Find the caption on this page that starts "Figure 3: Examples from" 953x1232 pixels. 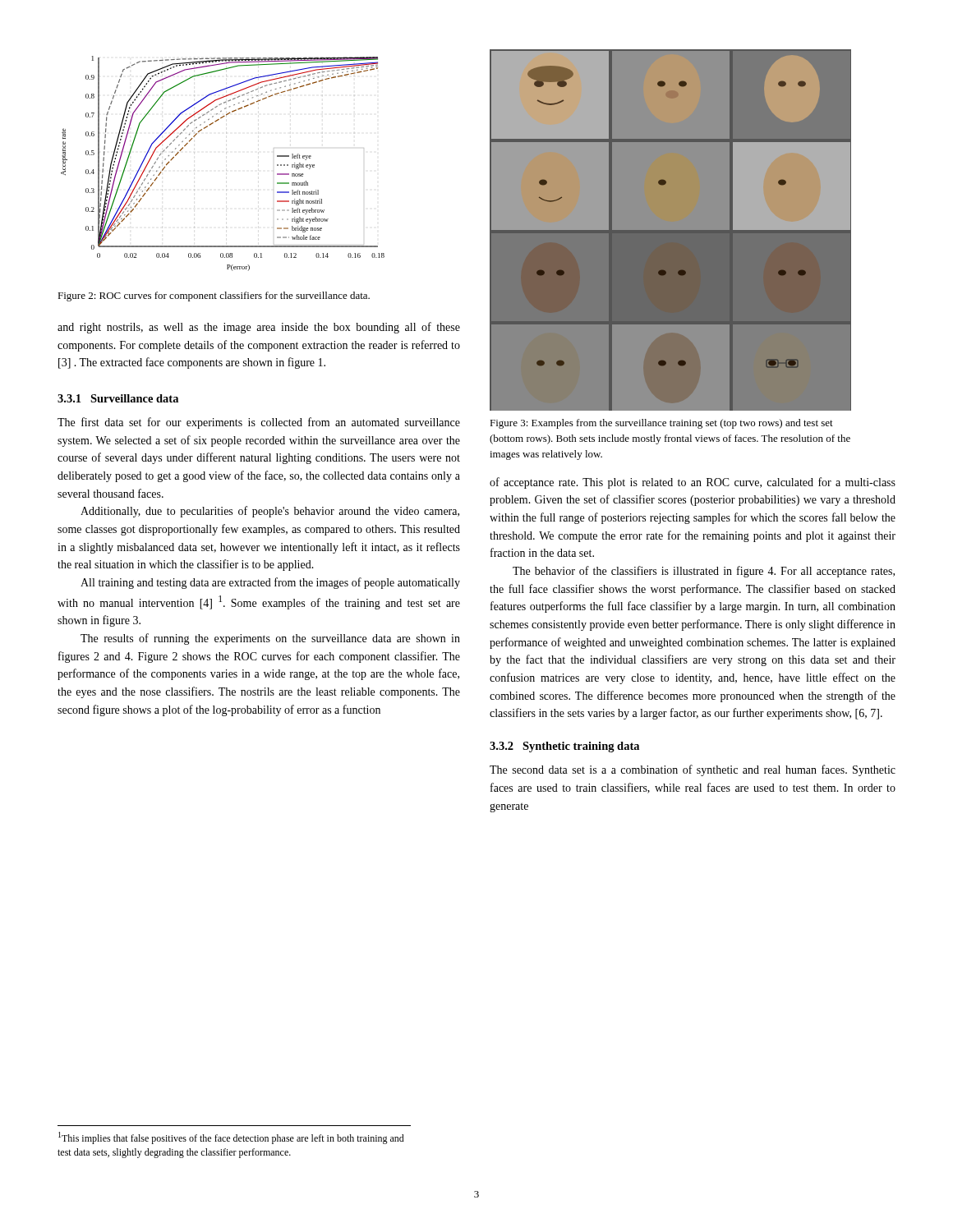670,439
